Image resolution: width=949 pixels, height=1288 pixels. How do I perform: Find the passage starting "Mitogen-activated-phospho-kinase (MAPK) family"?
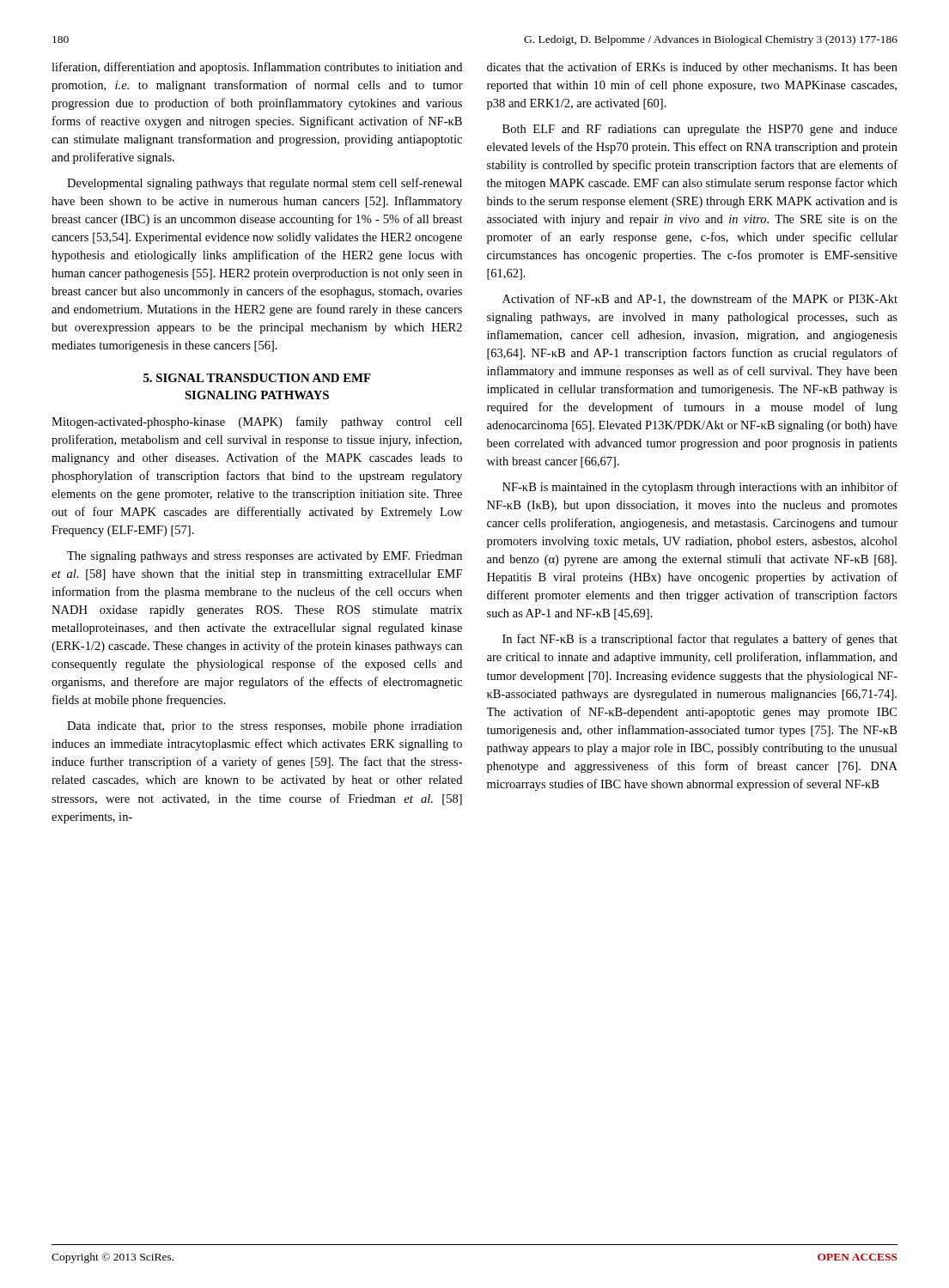[x=257, y=476]
